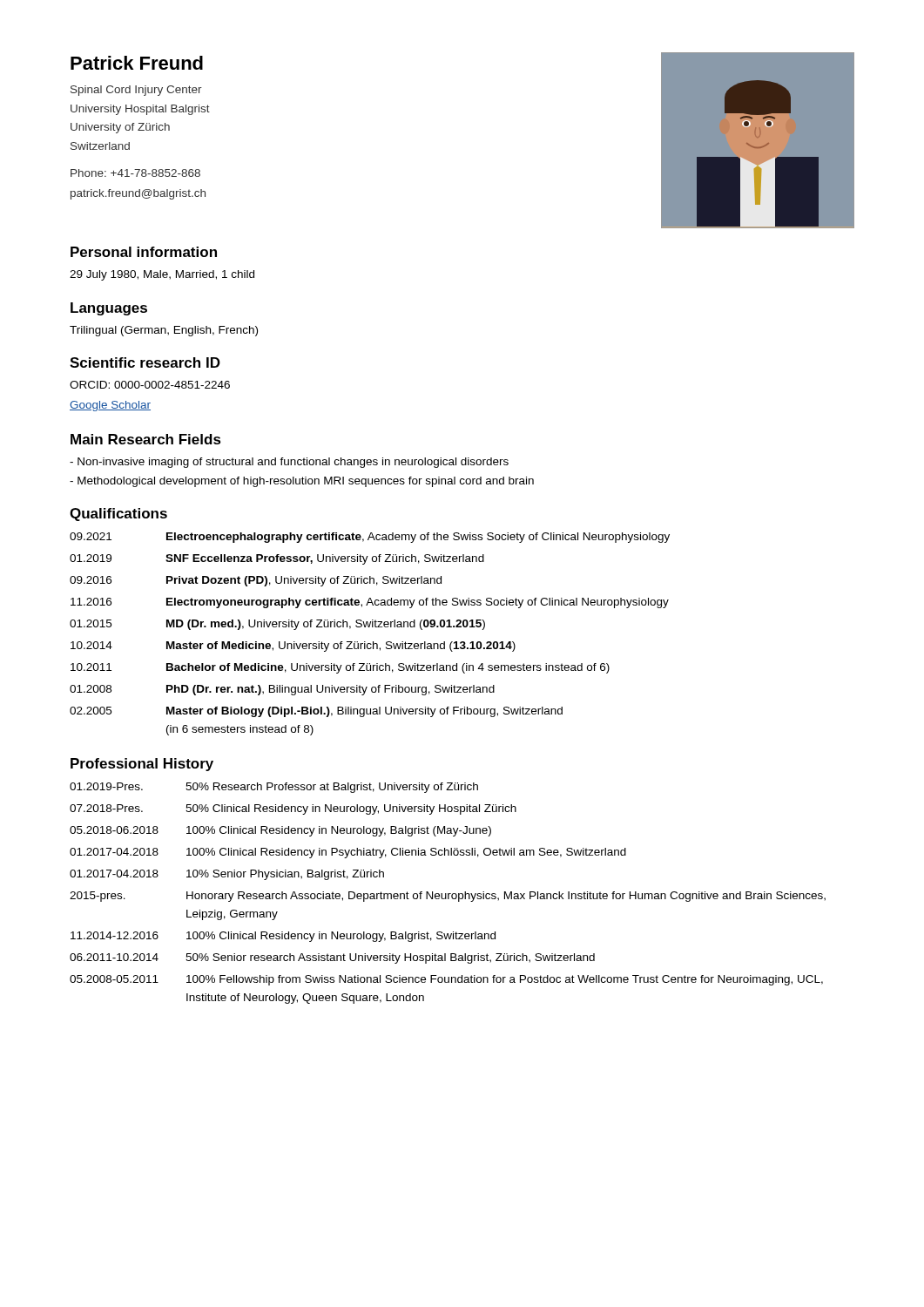Find "Professional History" on this page
This screenshot has height=1307, width=924.
[142, 765]
